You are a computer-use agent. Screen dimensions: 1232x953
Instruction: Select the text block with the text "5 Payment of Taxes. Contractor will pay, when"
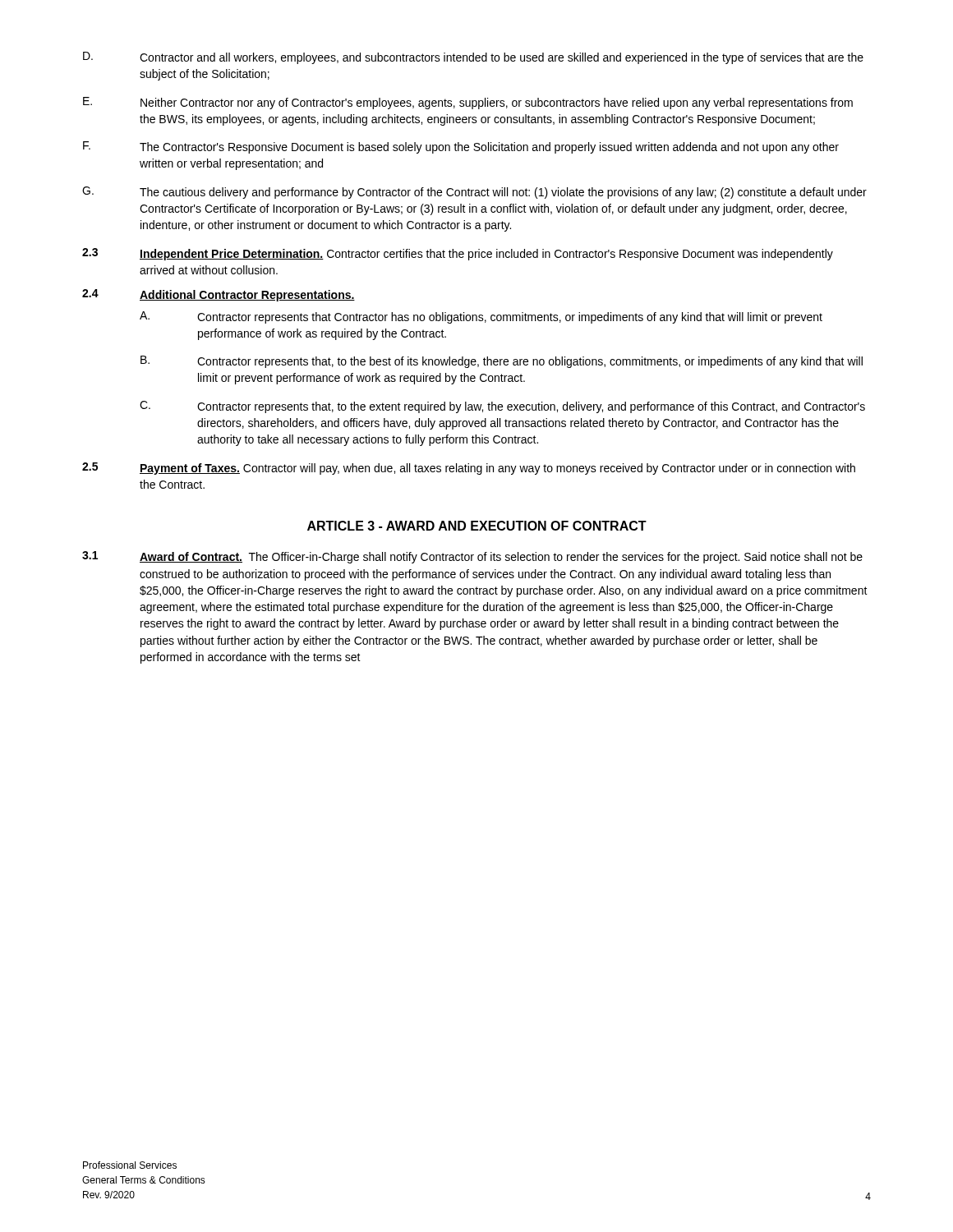[476, 476]
